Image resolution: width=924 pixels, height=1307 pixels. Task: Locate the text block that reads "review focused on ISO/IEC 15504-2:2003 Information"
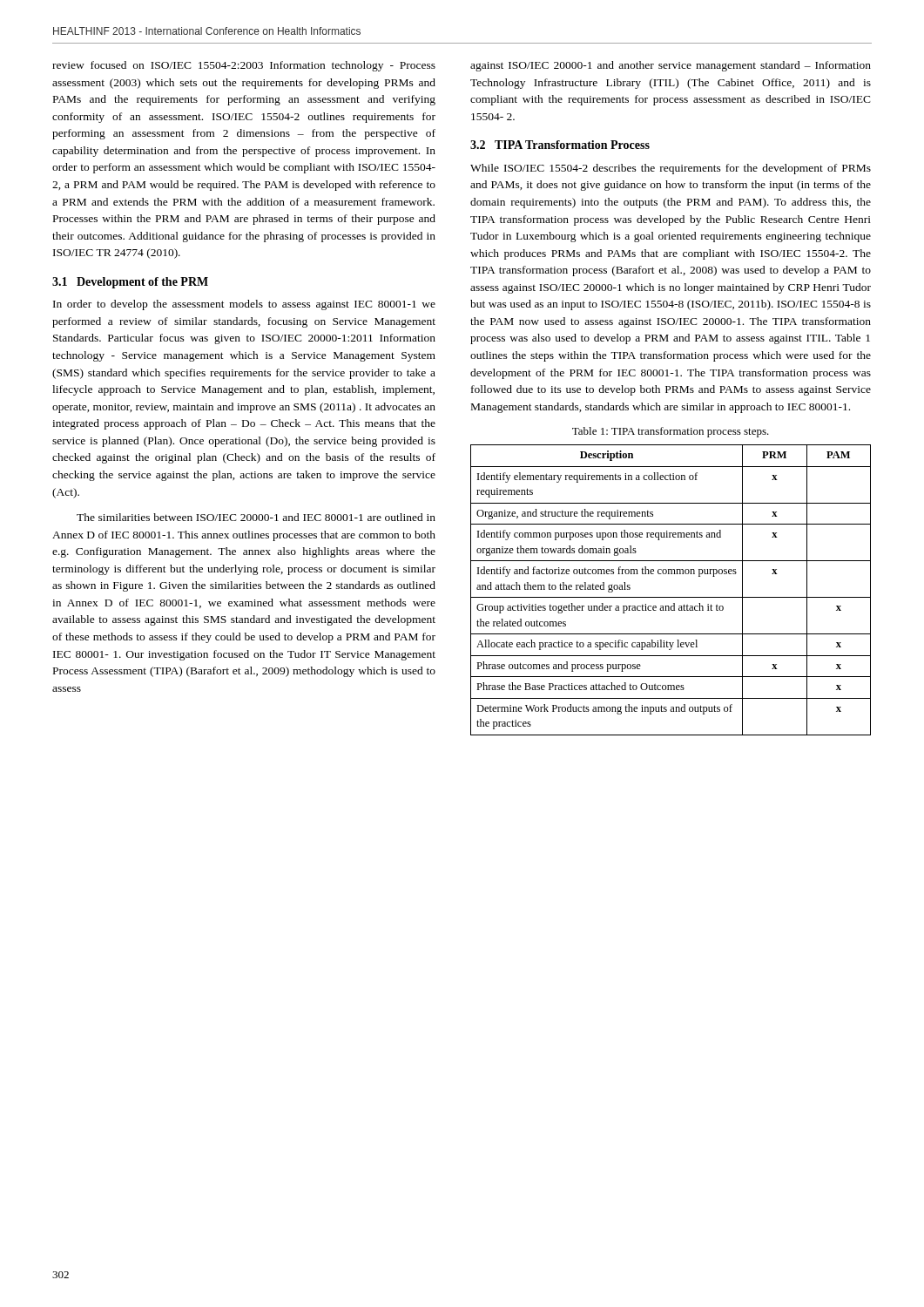[x=244, y=159]
